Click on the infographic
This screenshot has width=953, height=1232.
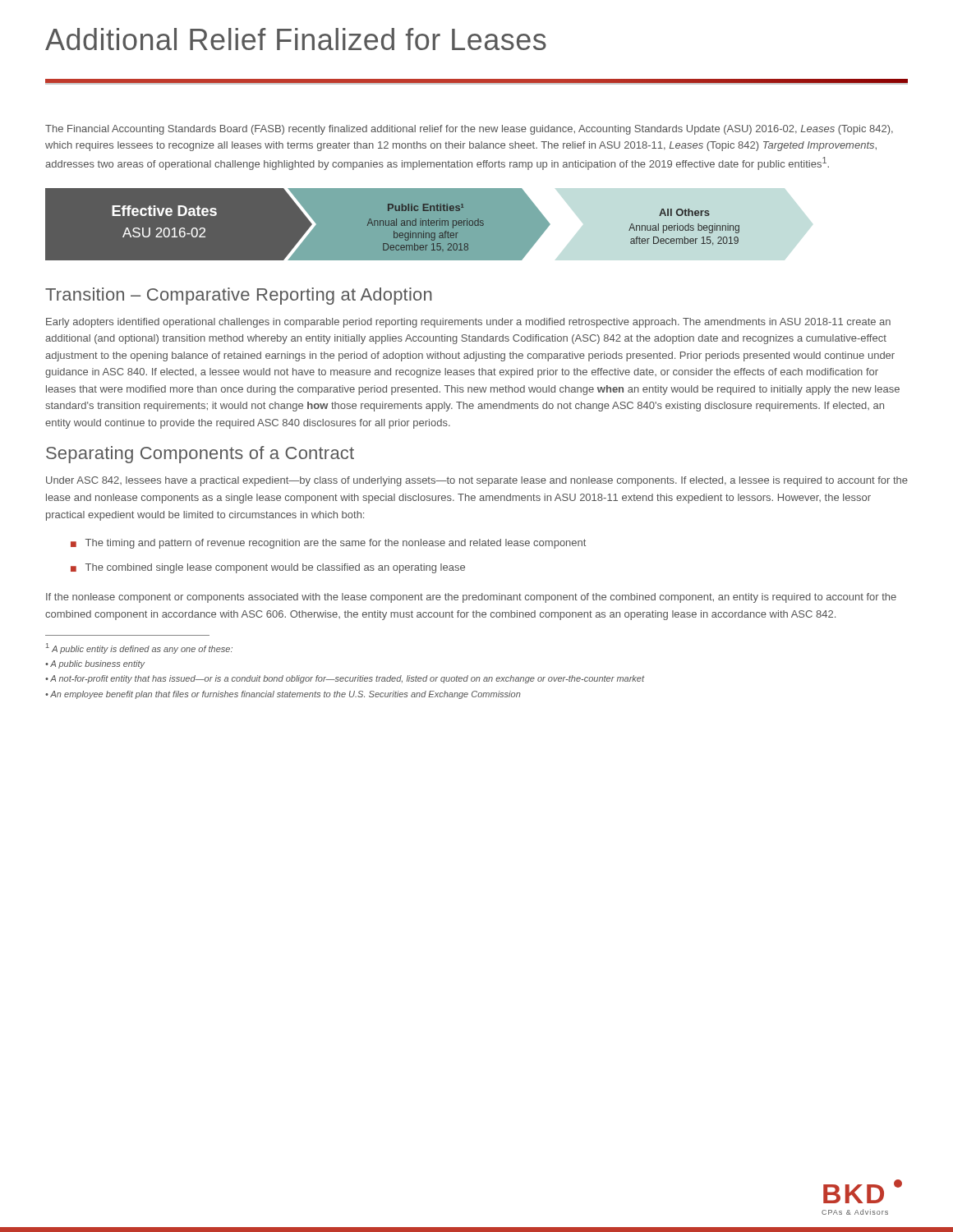tap(476, 225)
